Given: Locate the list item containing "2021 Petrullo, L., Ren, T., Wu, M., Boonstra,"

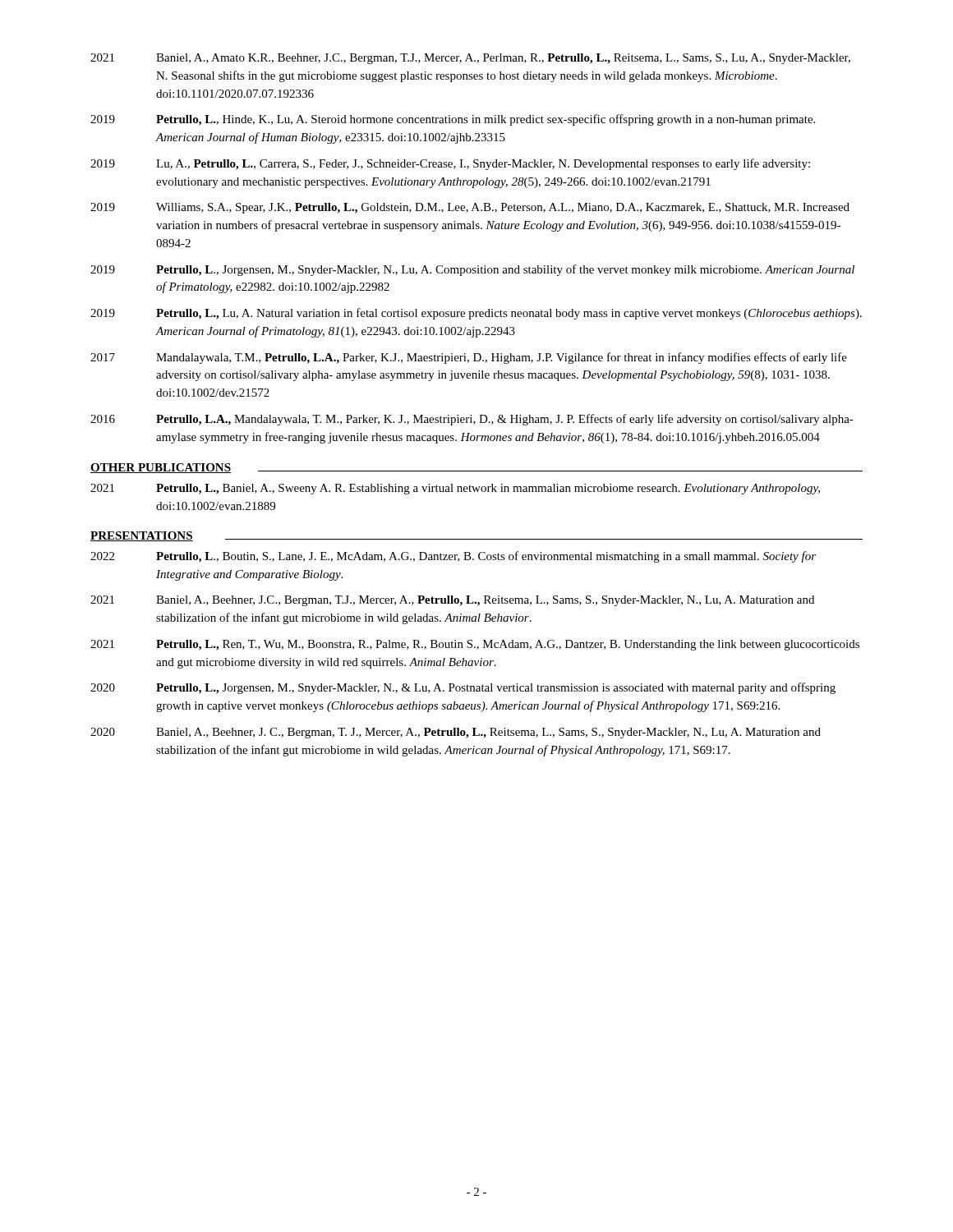Looking at the screenshot, I should pyautogui.click(x=476, y=653).
